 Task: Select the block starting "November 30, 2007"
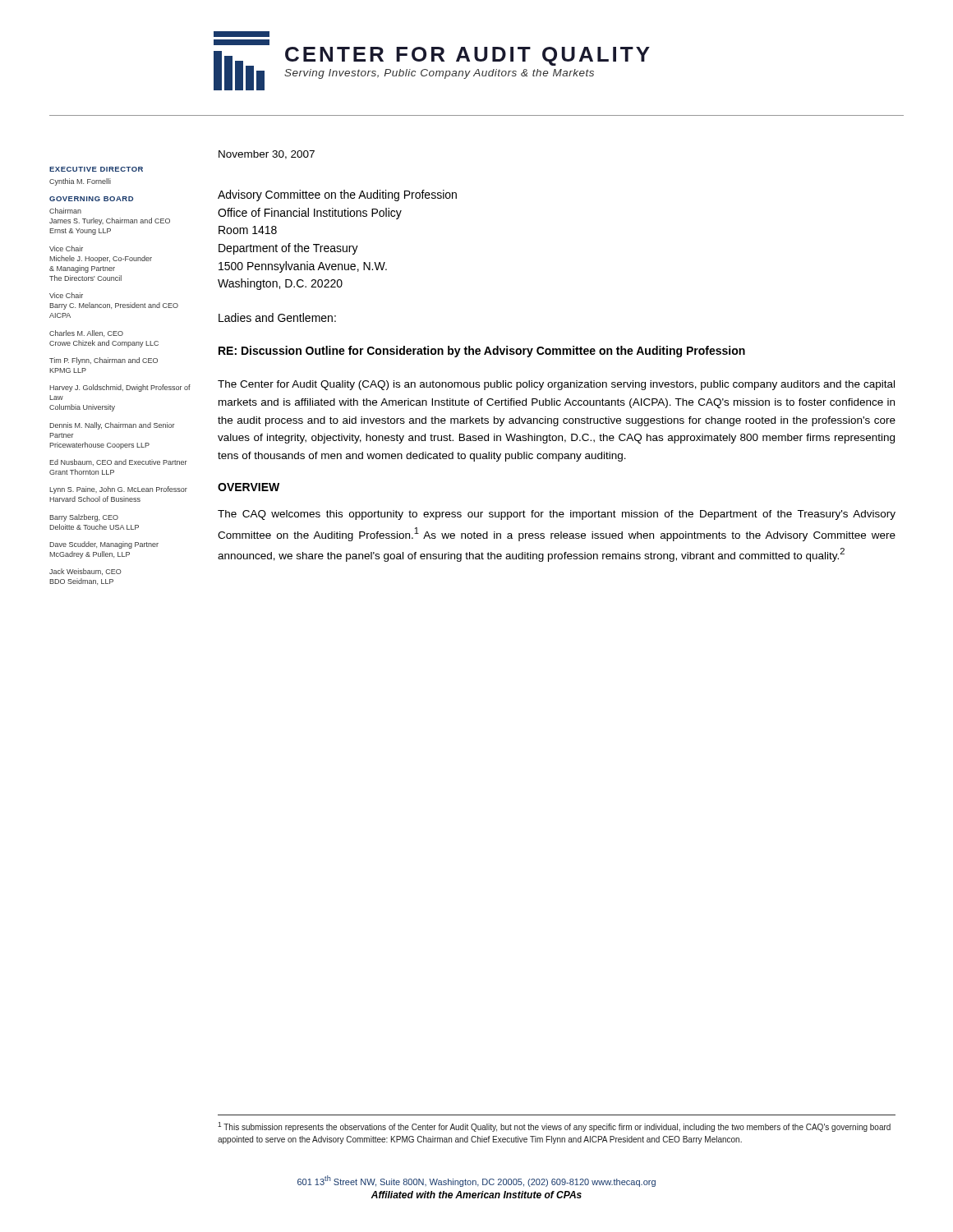[x=266, y=154]
